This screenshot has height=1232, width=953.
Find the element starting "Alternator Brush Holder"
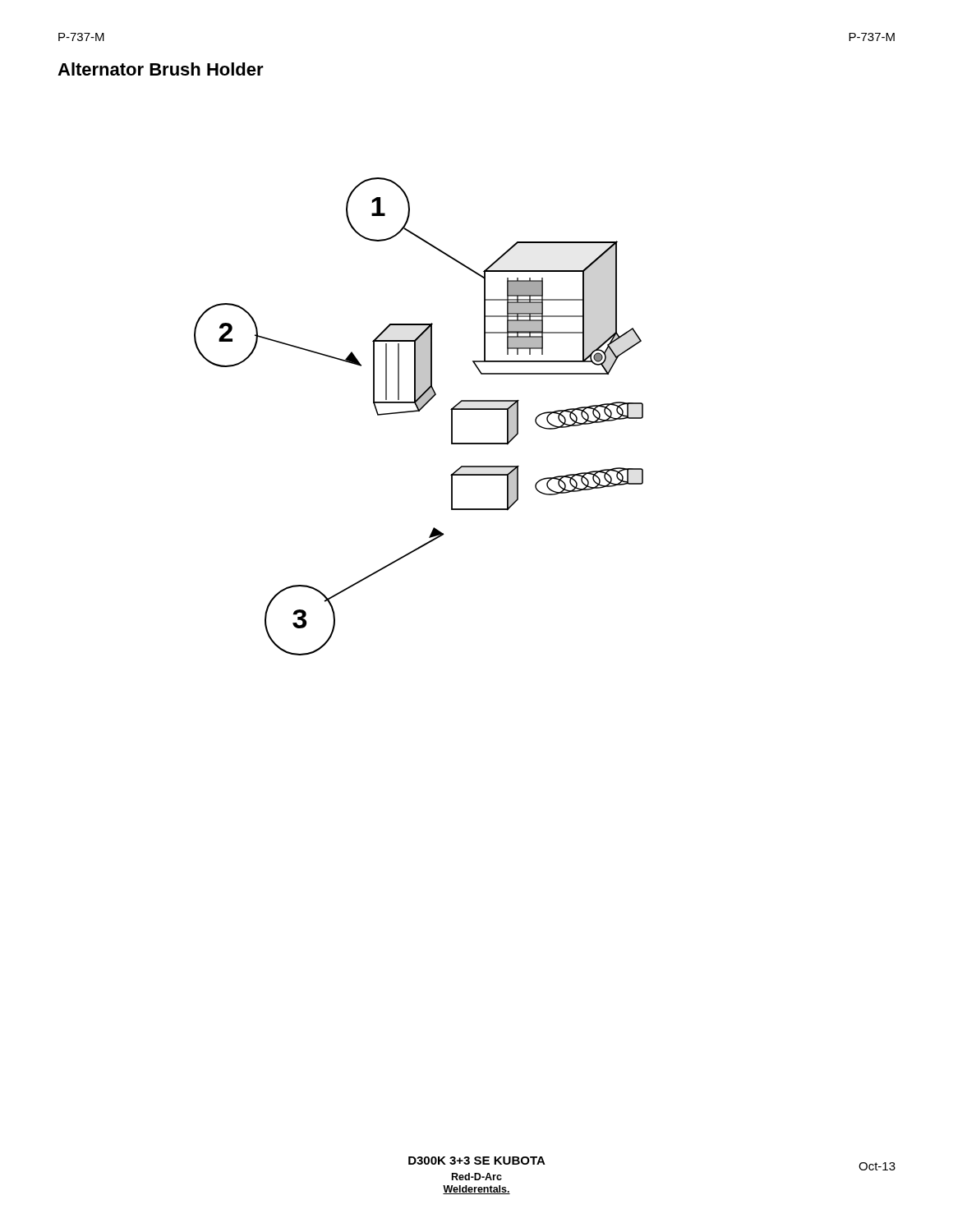160,69
